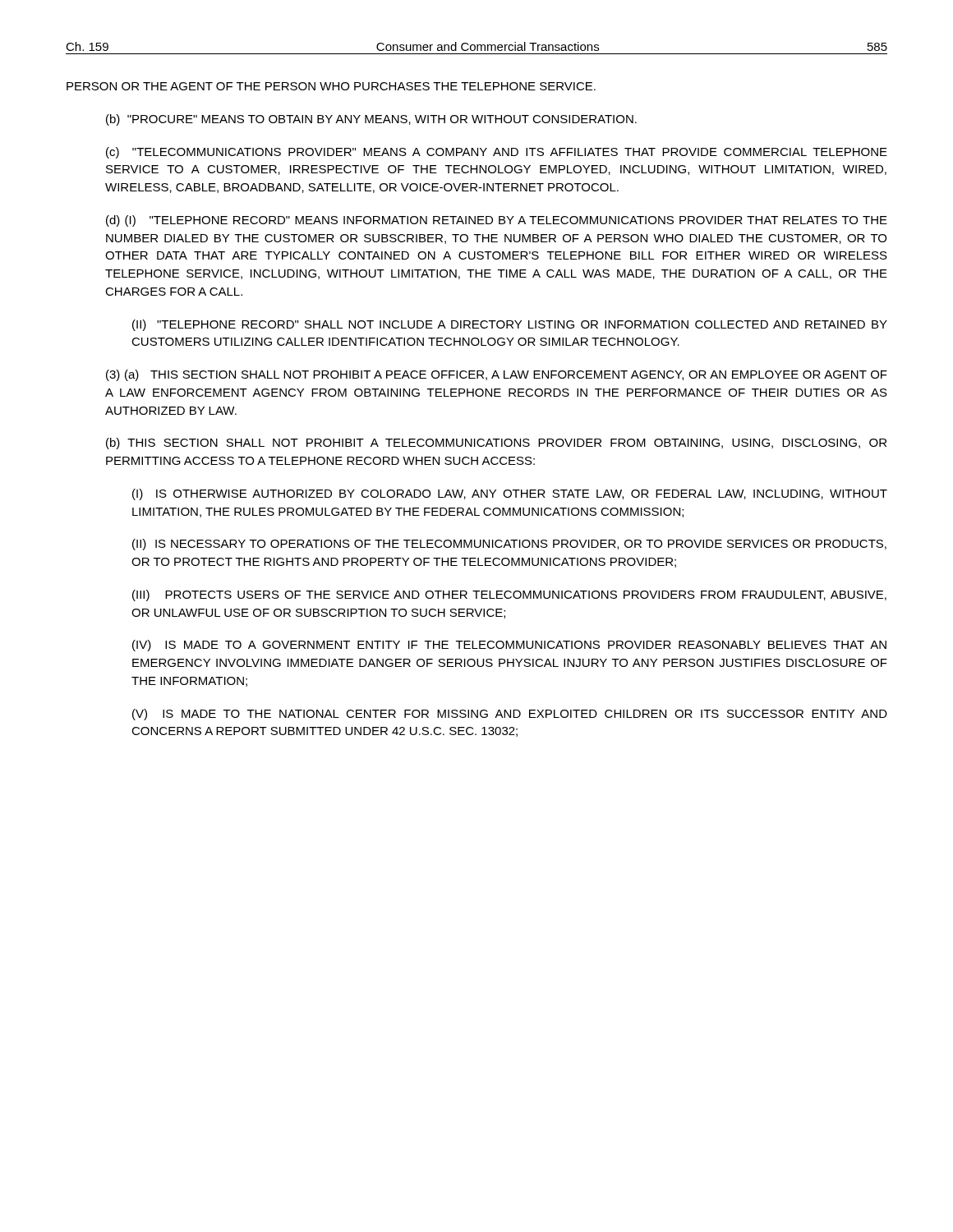
Task: Select the text block with the text "(II) IS NECESSARY TO OPERATIONS OF THE"
Action: [x=509, y=552]
